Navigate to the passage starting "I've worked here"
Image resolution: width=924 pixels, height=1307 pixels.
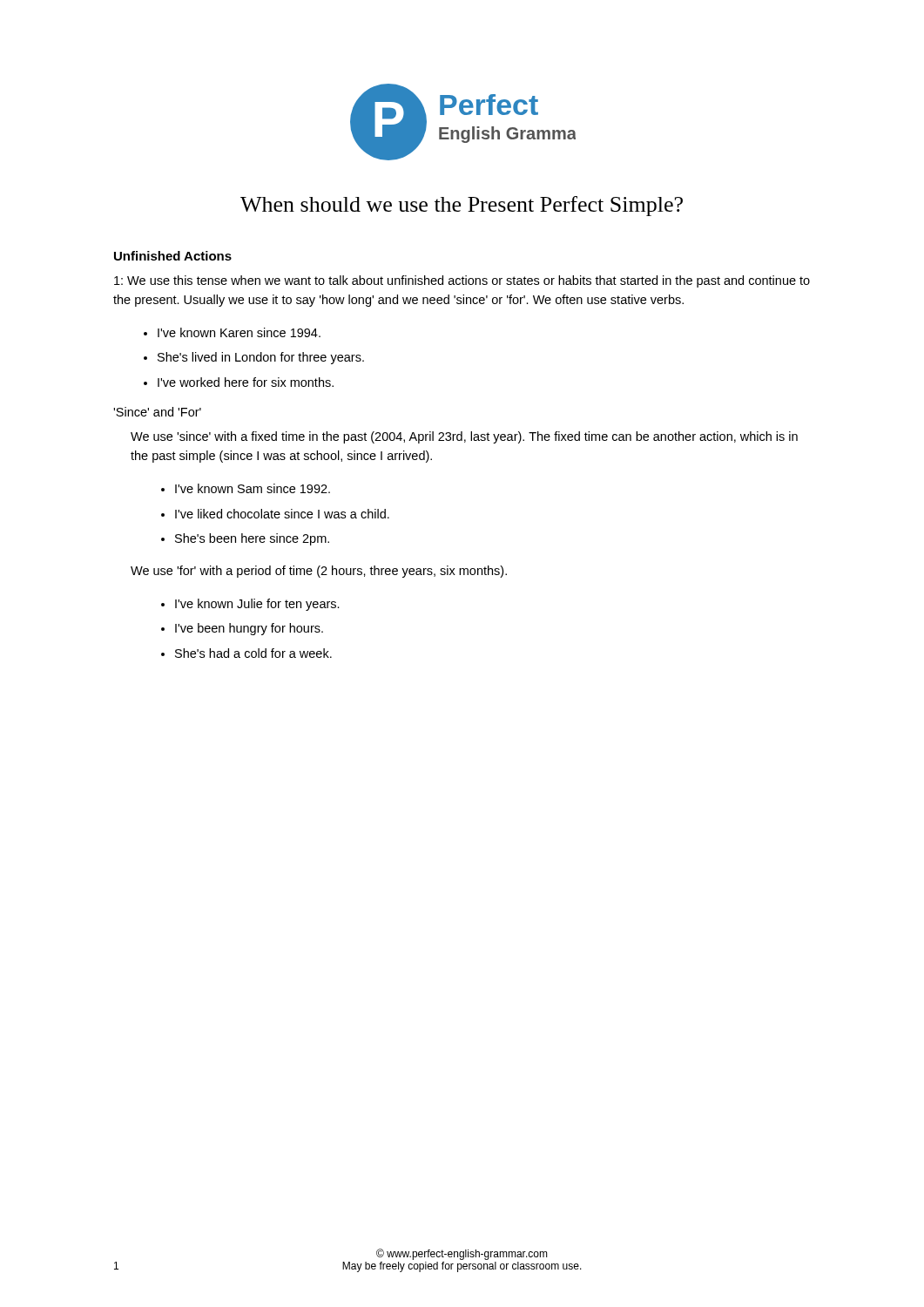(239, 382)
